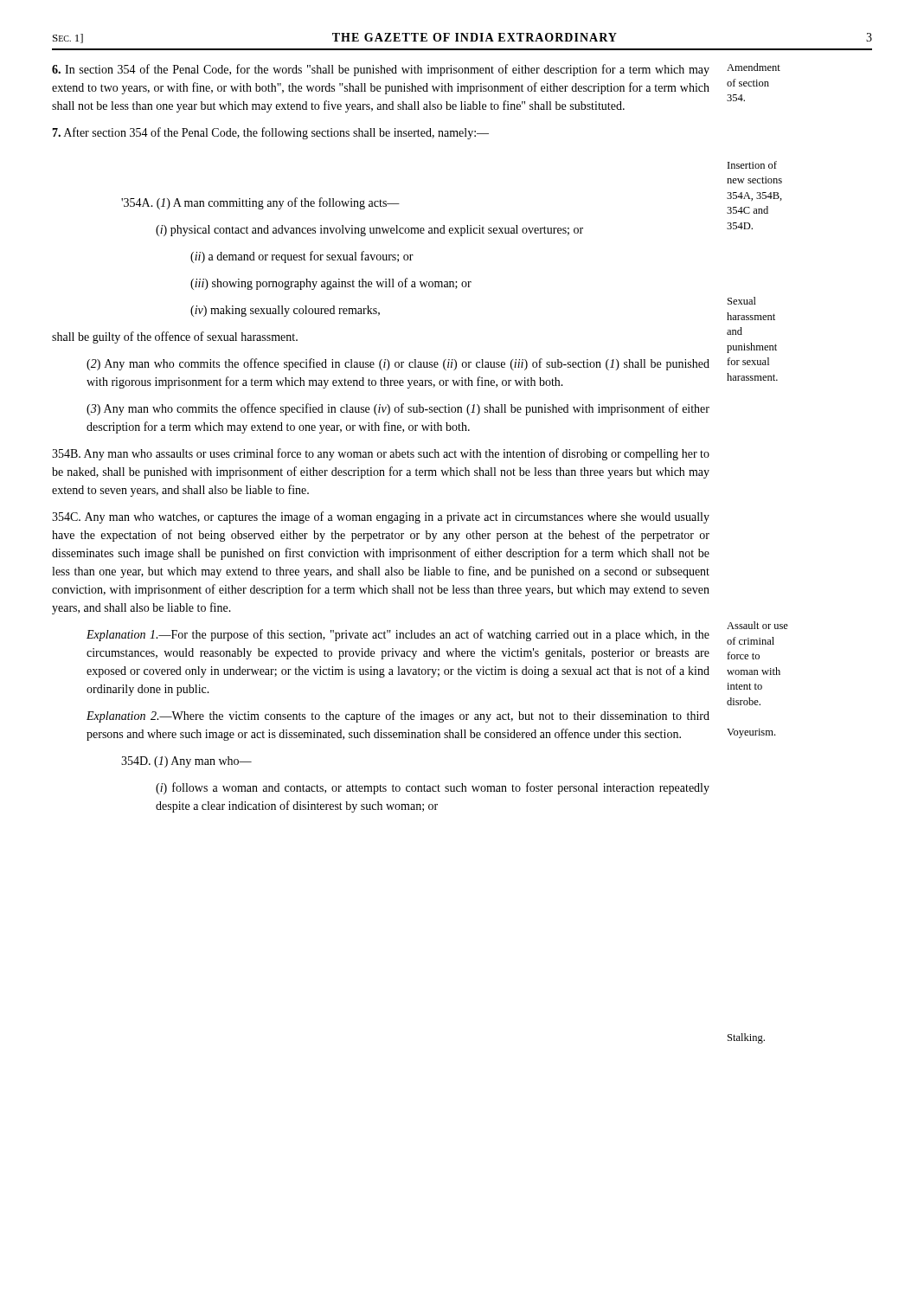
Task: Locate the block of text that opens with "In section 354 of the"
Action: [381, 88]
